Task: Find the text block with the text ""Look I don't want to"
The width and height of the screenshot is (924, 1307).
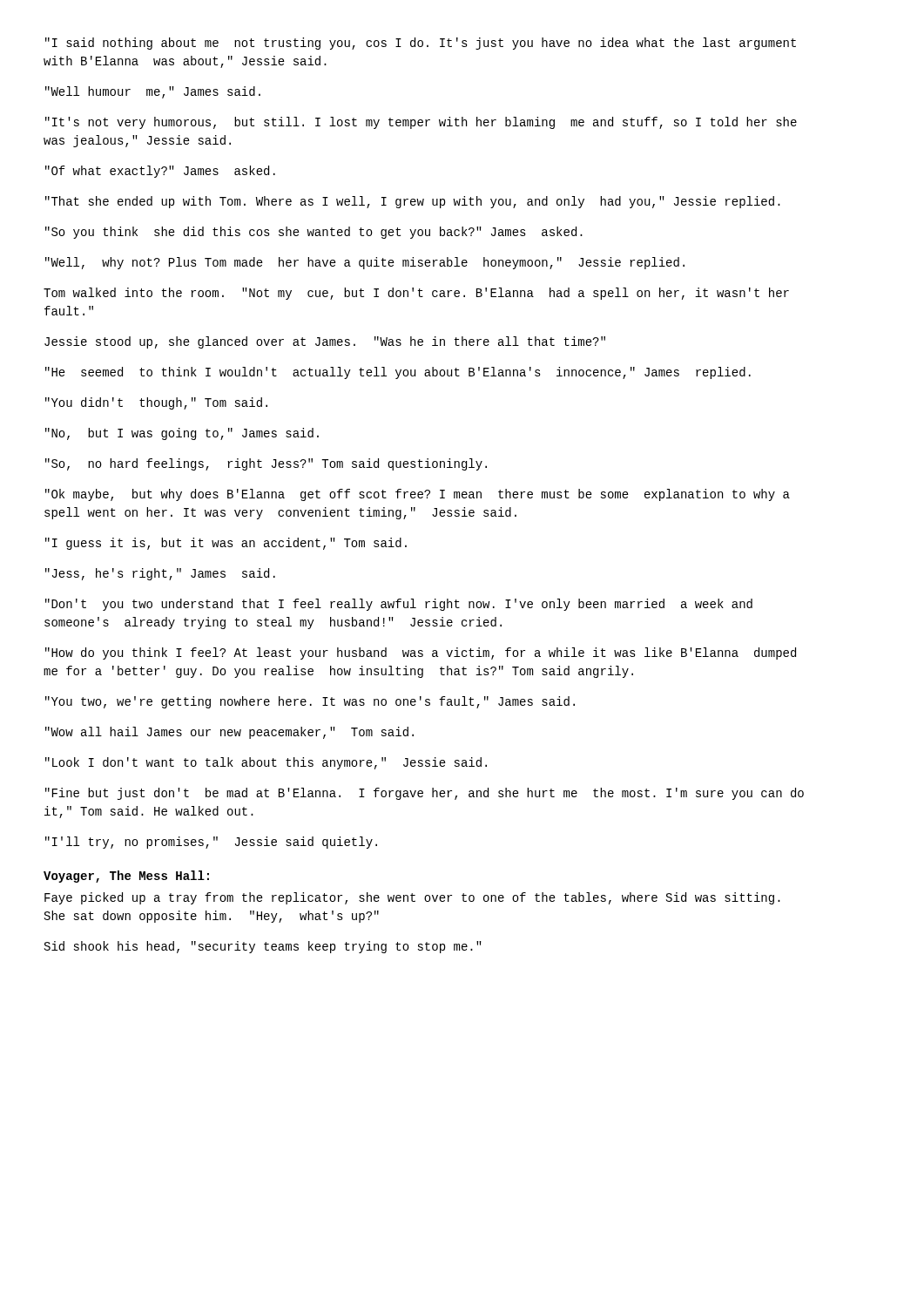Action: 267,763
